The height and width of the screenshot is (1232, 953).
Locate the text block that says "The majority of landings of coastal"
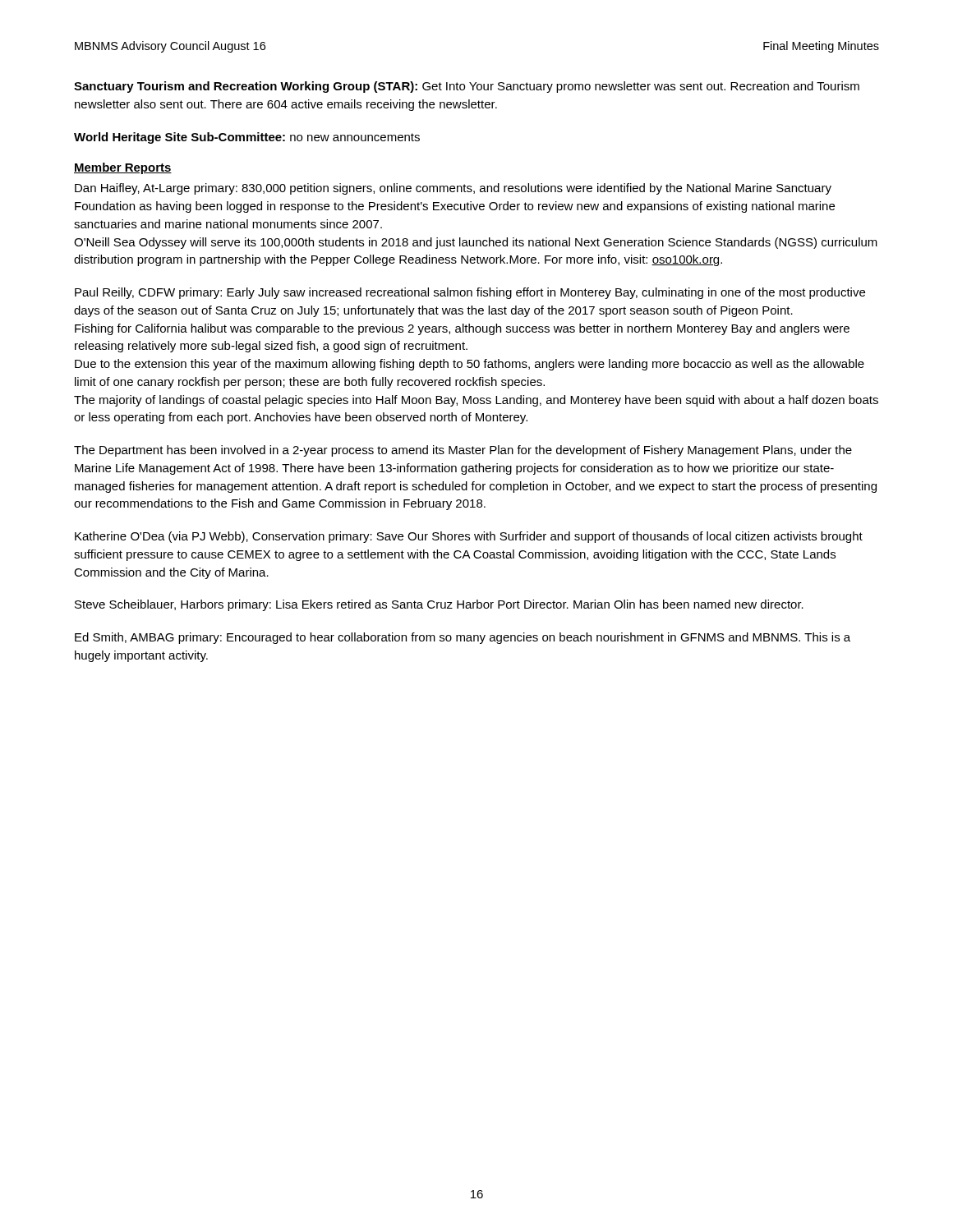(476, 408)
